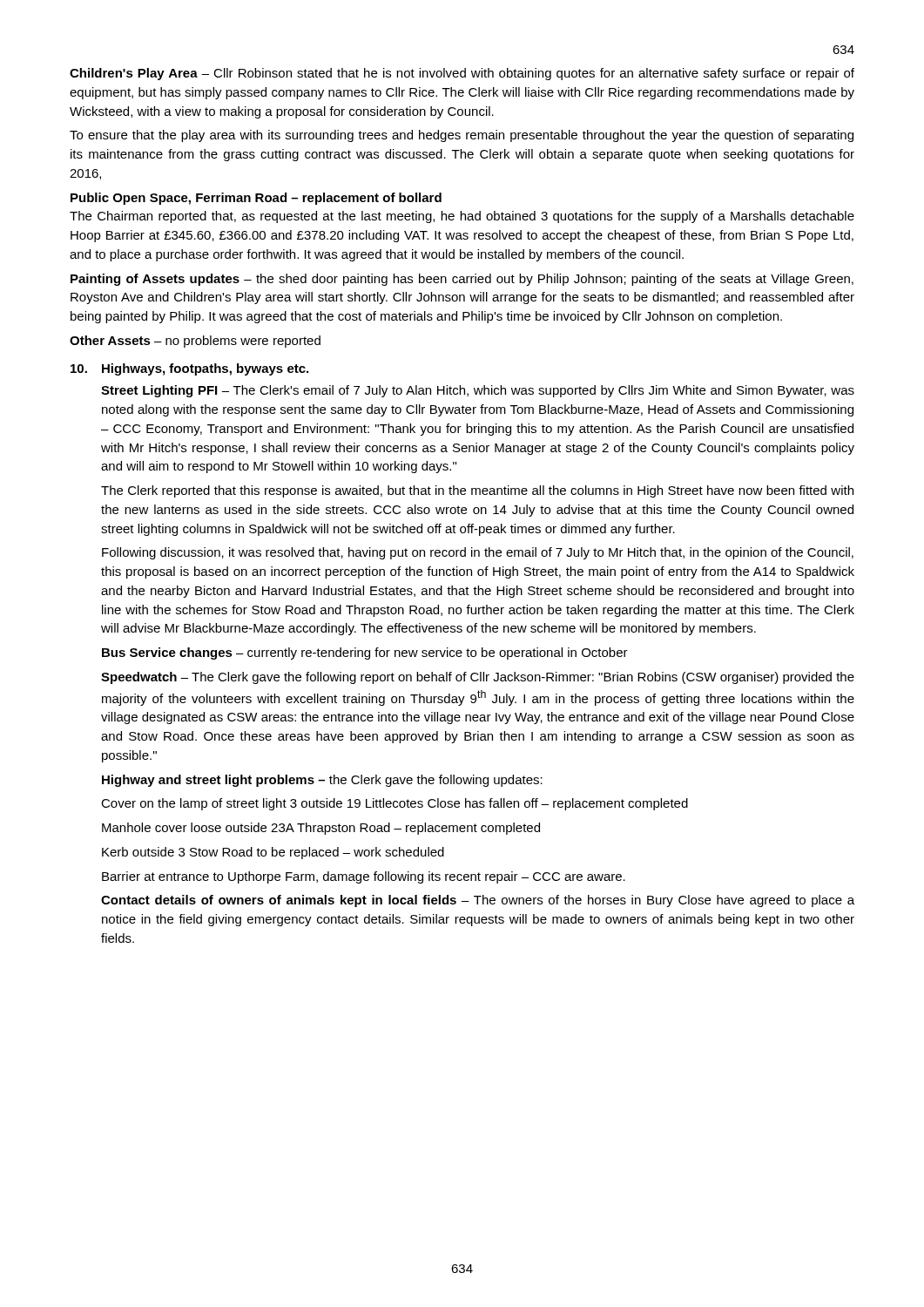Locate the block of text that opens with "Following discussion, it was"
Screen dimensions: 1307x924
(x=478, y=590)
